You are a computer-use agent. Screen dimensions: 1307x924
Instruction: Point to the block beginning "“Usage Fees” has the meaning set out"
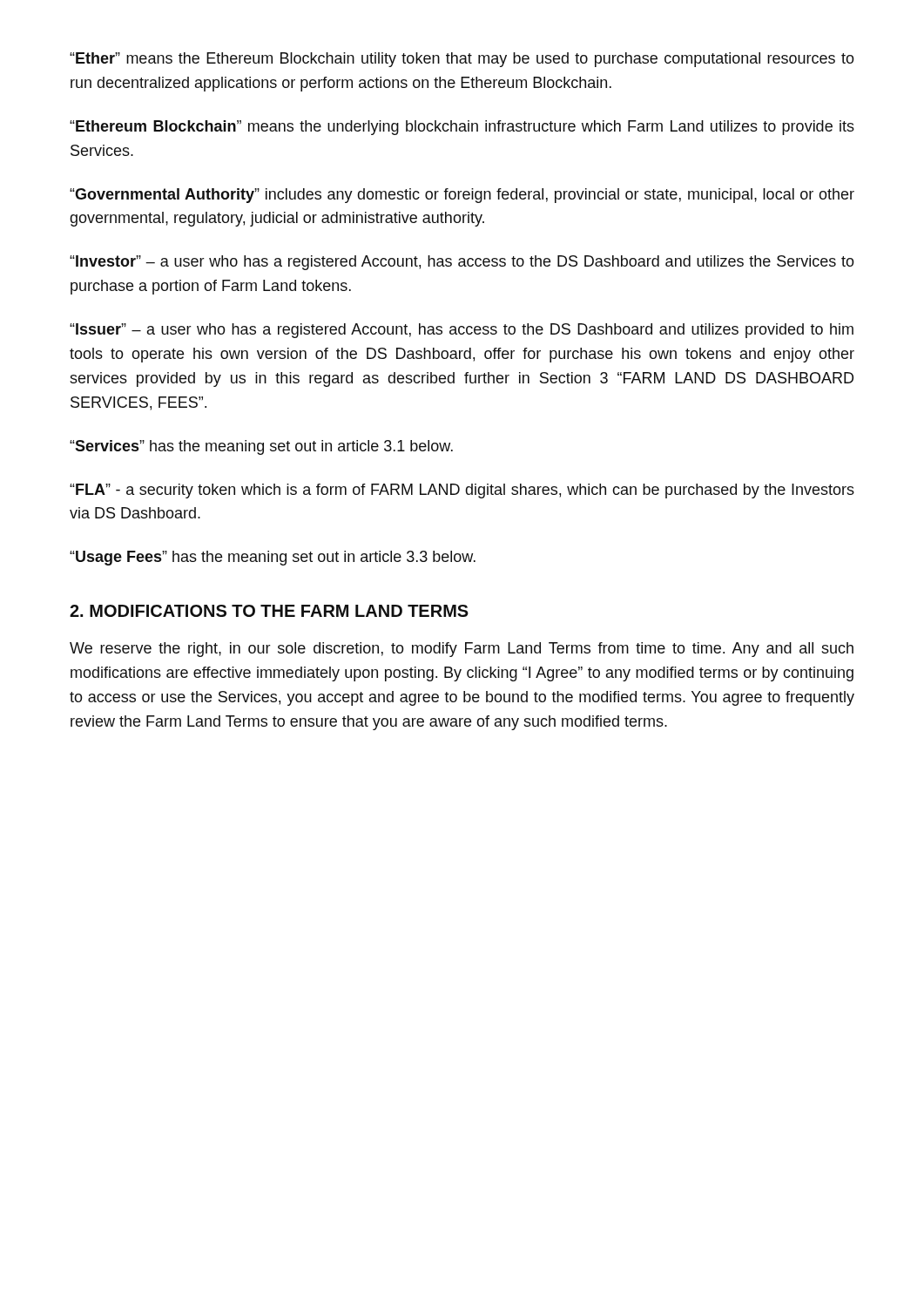pos(273,557)
